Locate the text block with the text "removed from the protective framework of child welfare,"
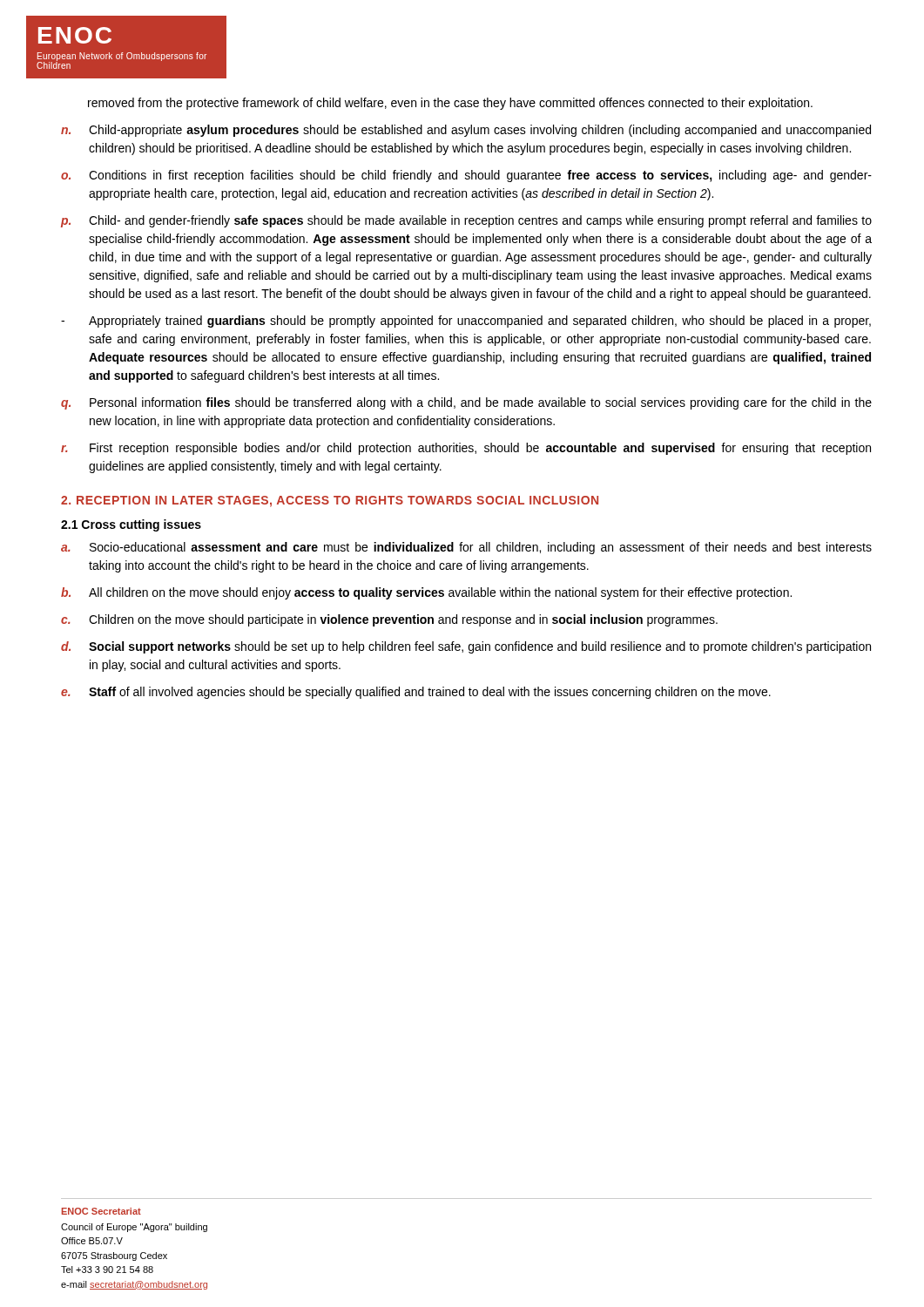 450,103
